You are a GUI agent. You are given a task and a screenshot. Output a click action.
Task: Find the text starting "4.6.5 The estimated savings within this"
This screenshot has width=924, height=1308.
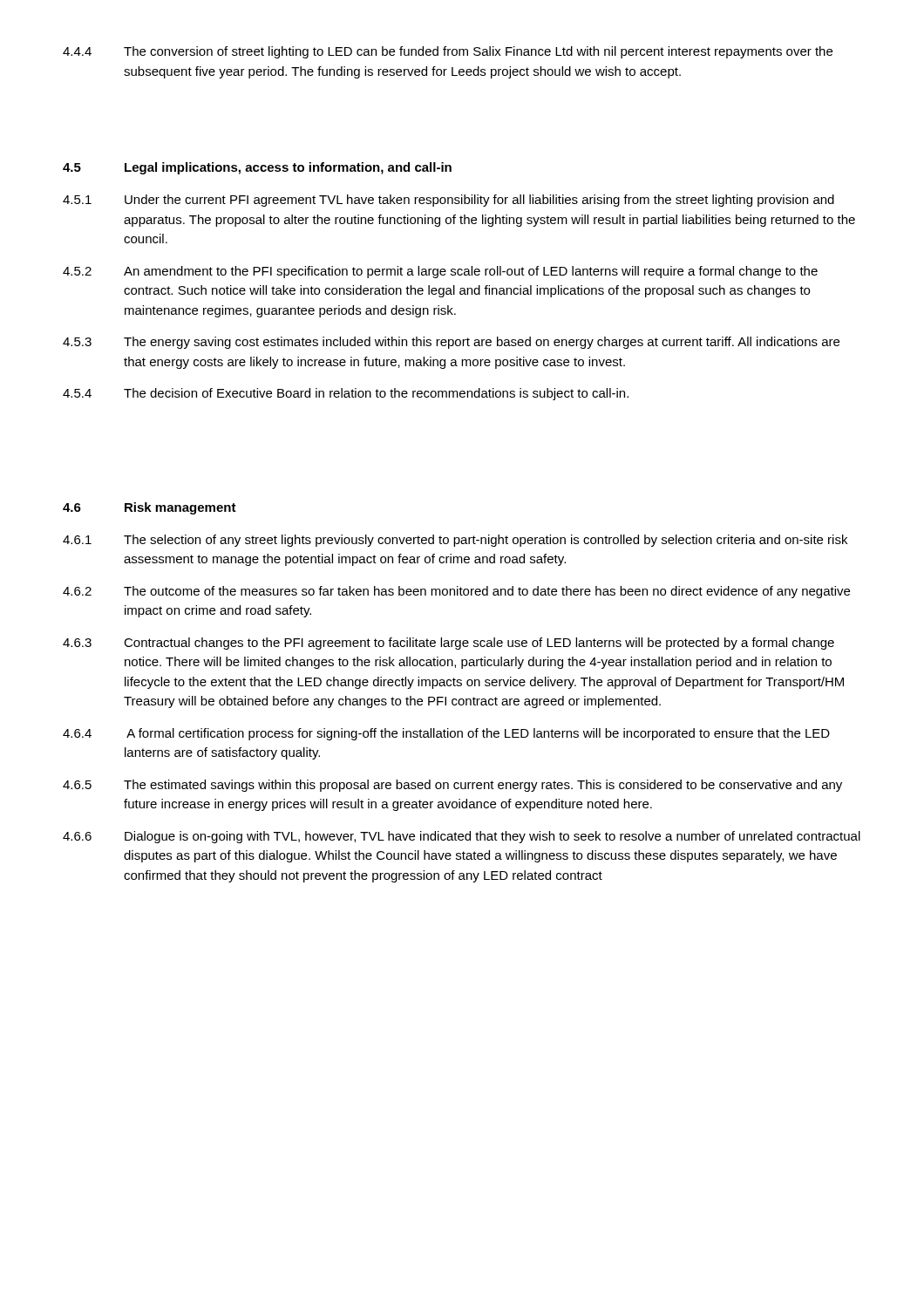click(462, 794)
